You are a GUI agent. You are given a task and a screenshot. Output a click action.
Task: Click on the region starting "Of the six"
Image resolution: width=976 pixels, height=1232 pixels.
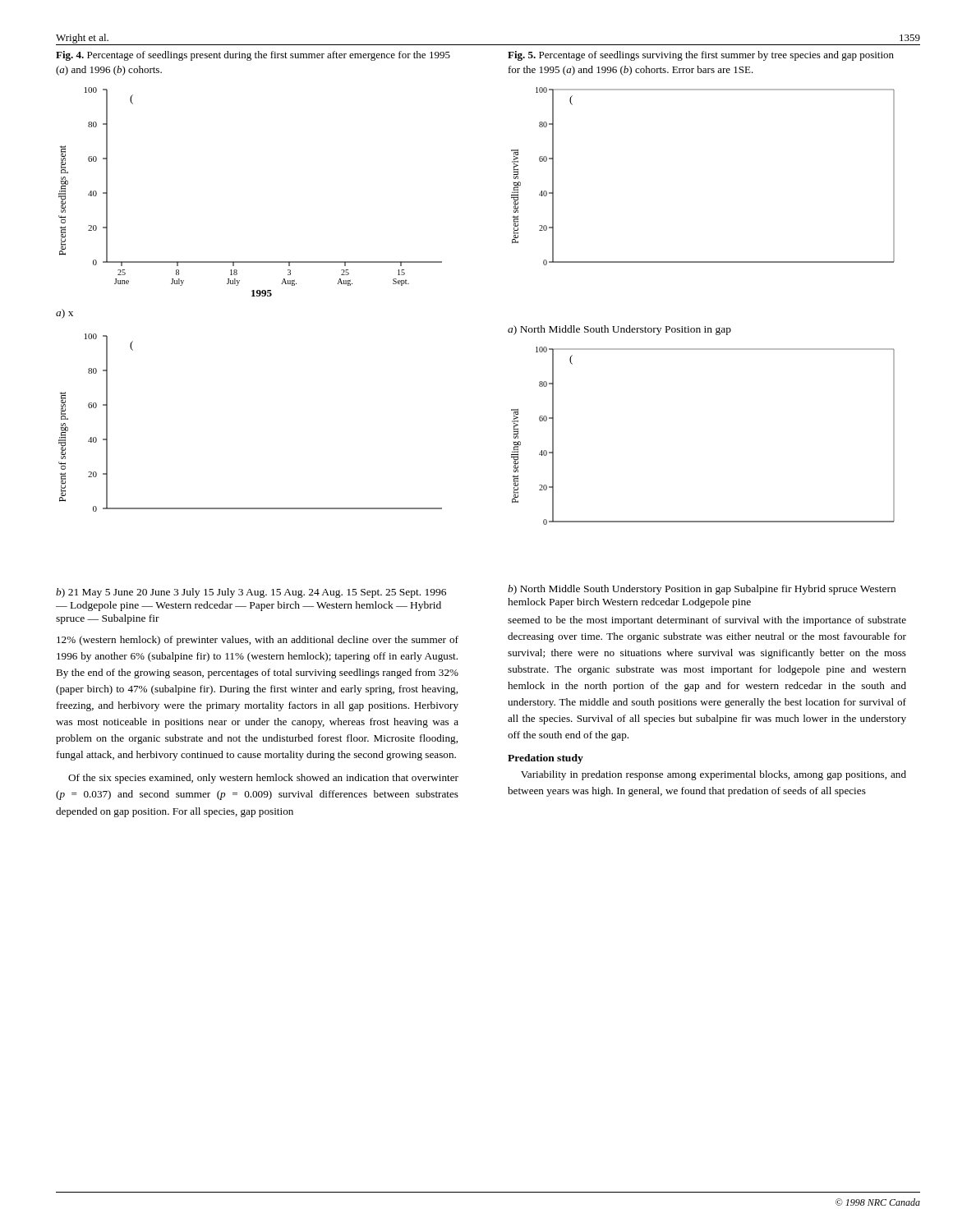tap(257, 794)
